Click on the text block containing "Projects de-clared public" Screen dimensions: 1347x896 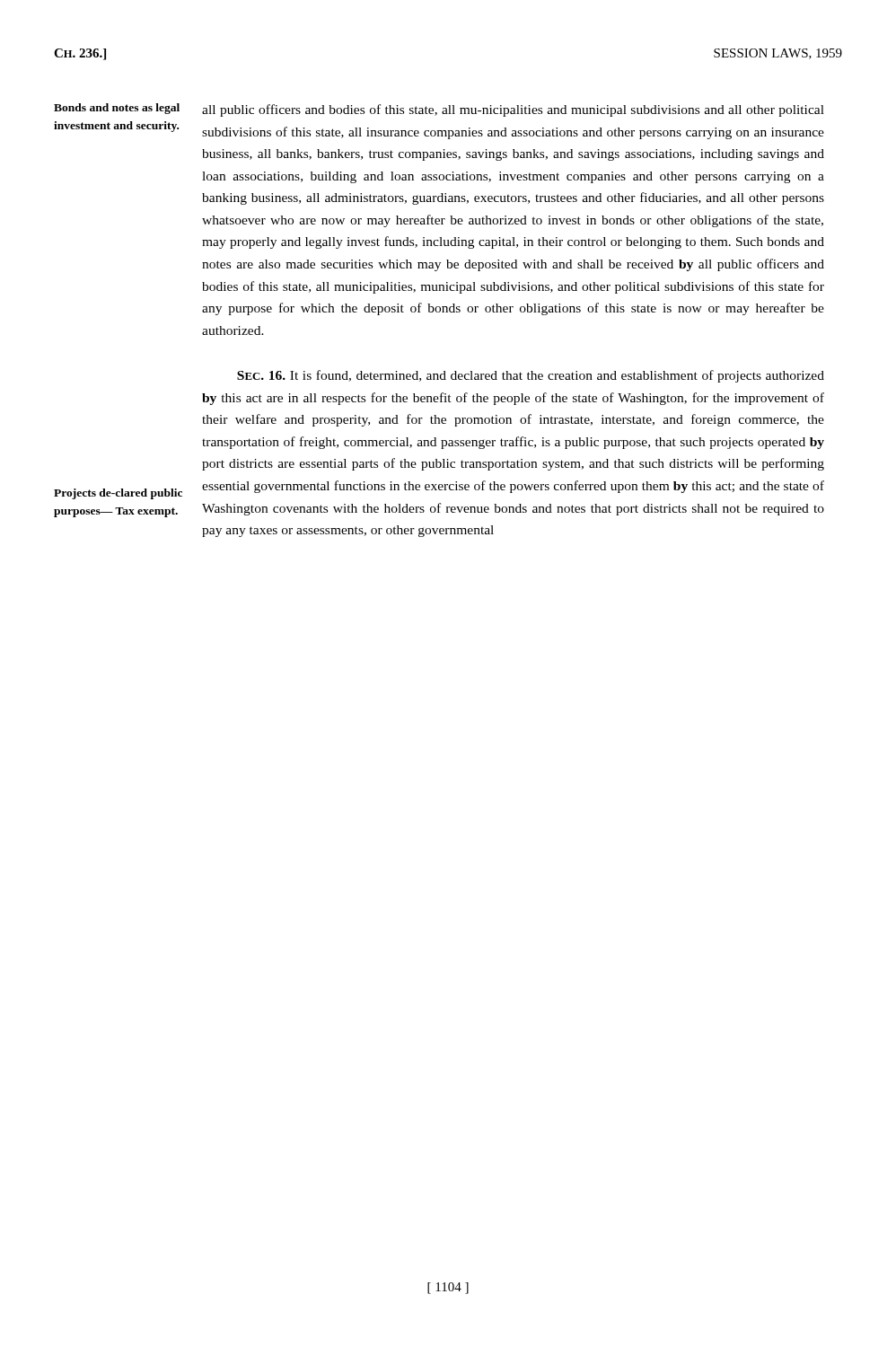point(118,501)
